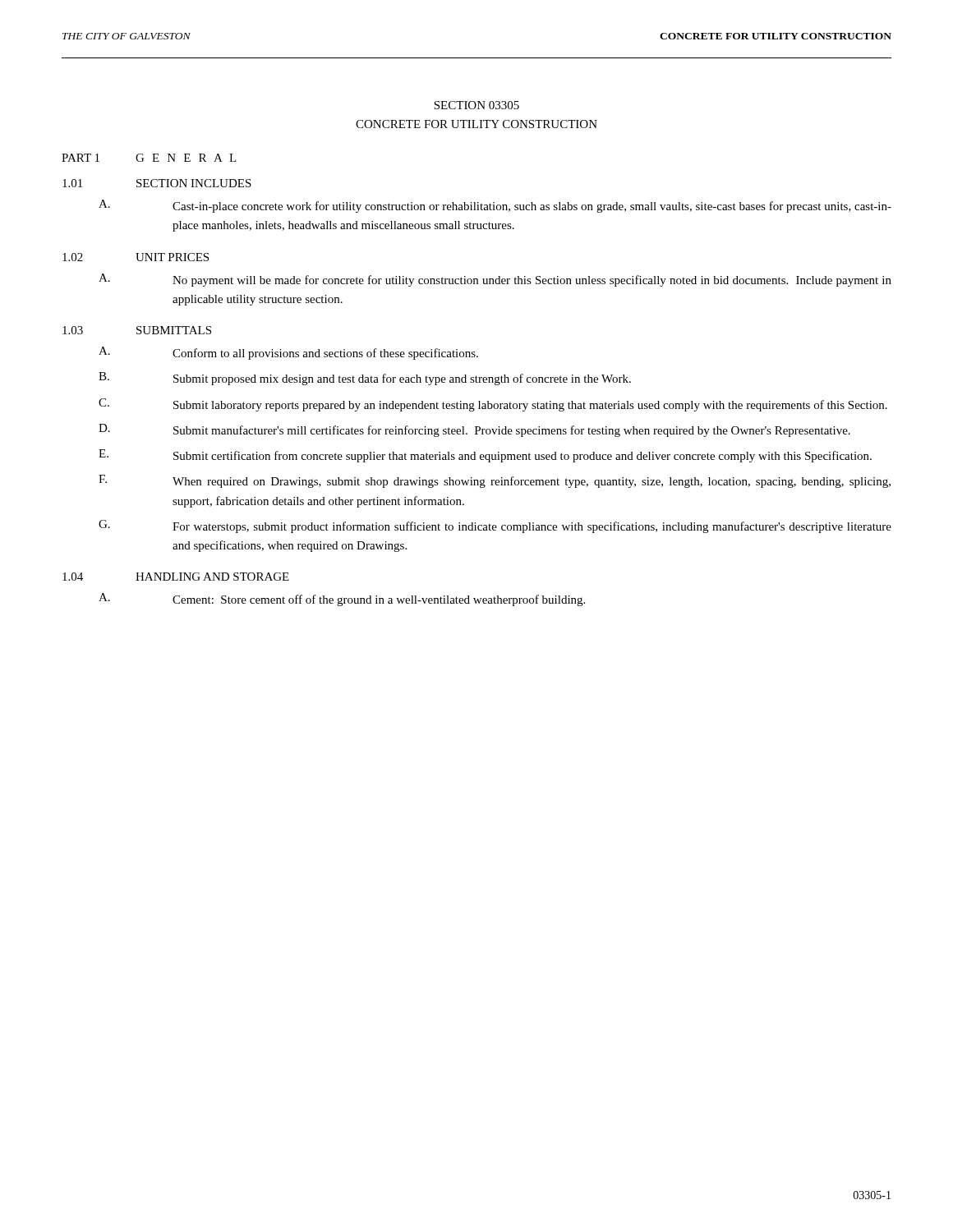The width and height of the screenshot is (953, 1232).
Task: Find the region starting "PART 1 G E N E R"
Action: pyautogui.click(x=150, y=158)
